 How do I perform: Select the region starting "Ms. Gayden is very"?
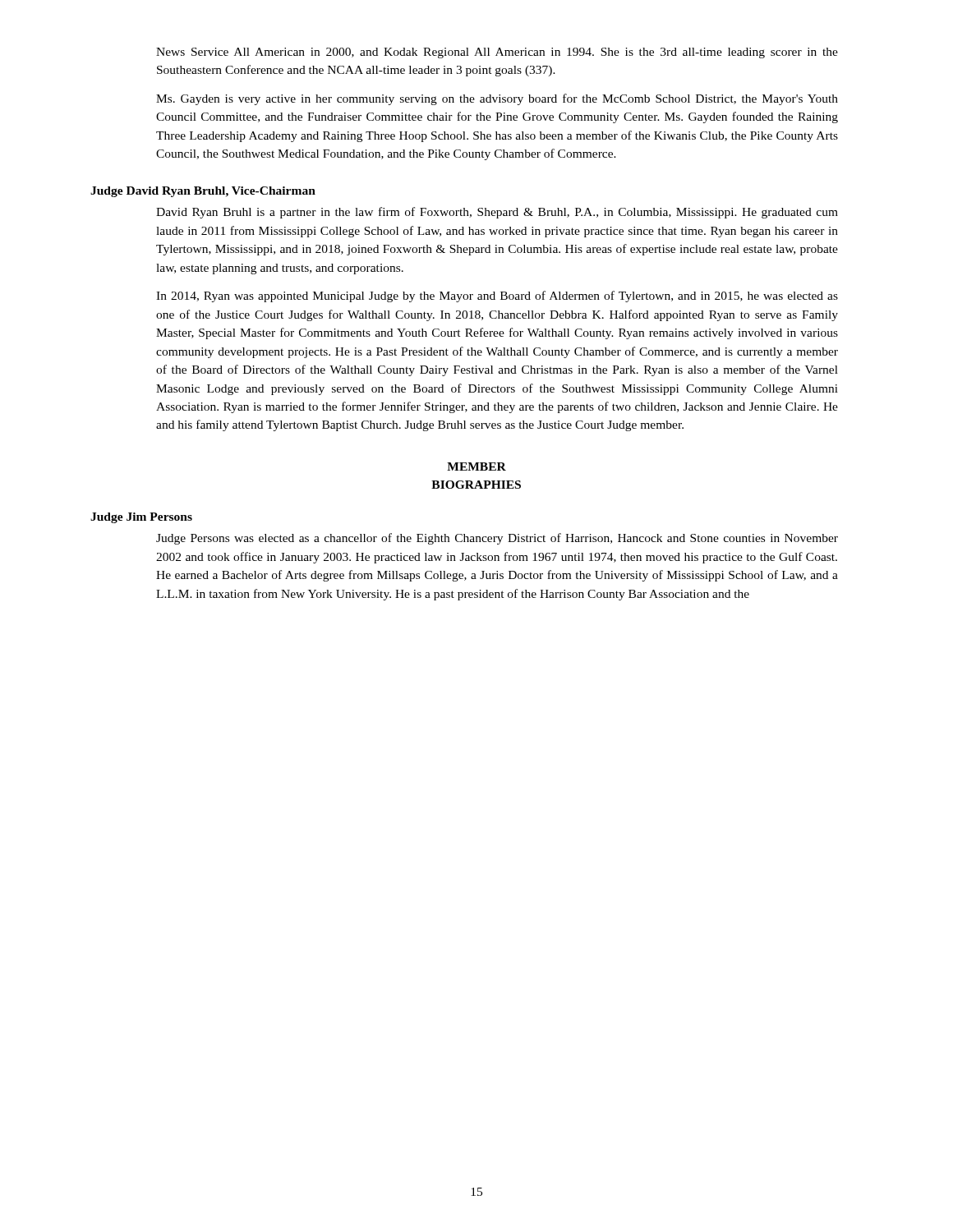click(497, 126)
